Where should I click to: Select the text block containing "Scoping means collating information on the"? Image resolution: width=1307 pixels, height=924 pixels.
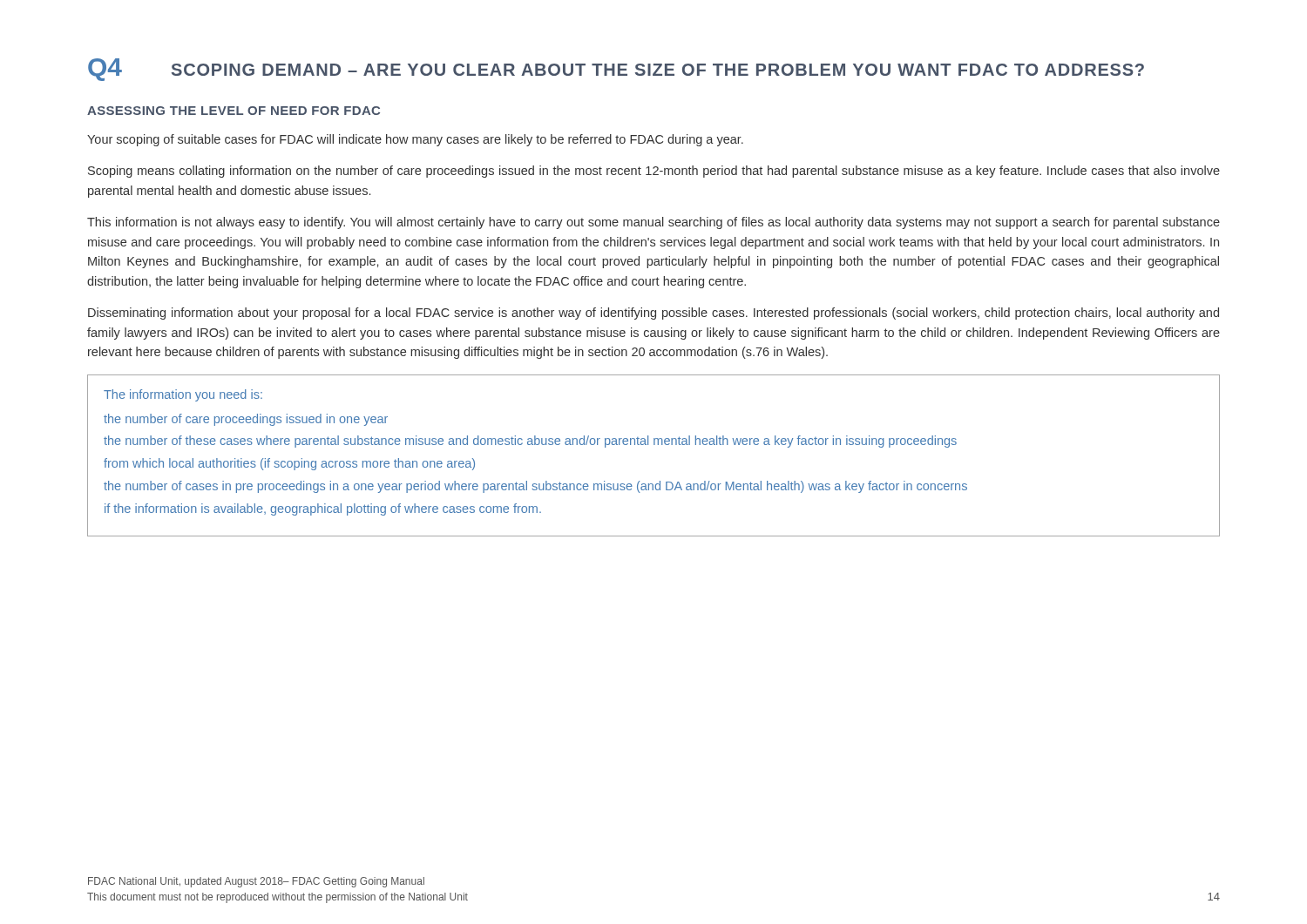(x=654, y=181)
